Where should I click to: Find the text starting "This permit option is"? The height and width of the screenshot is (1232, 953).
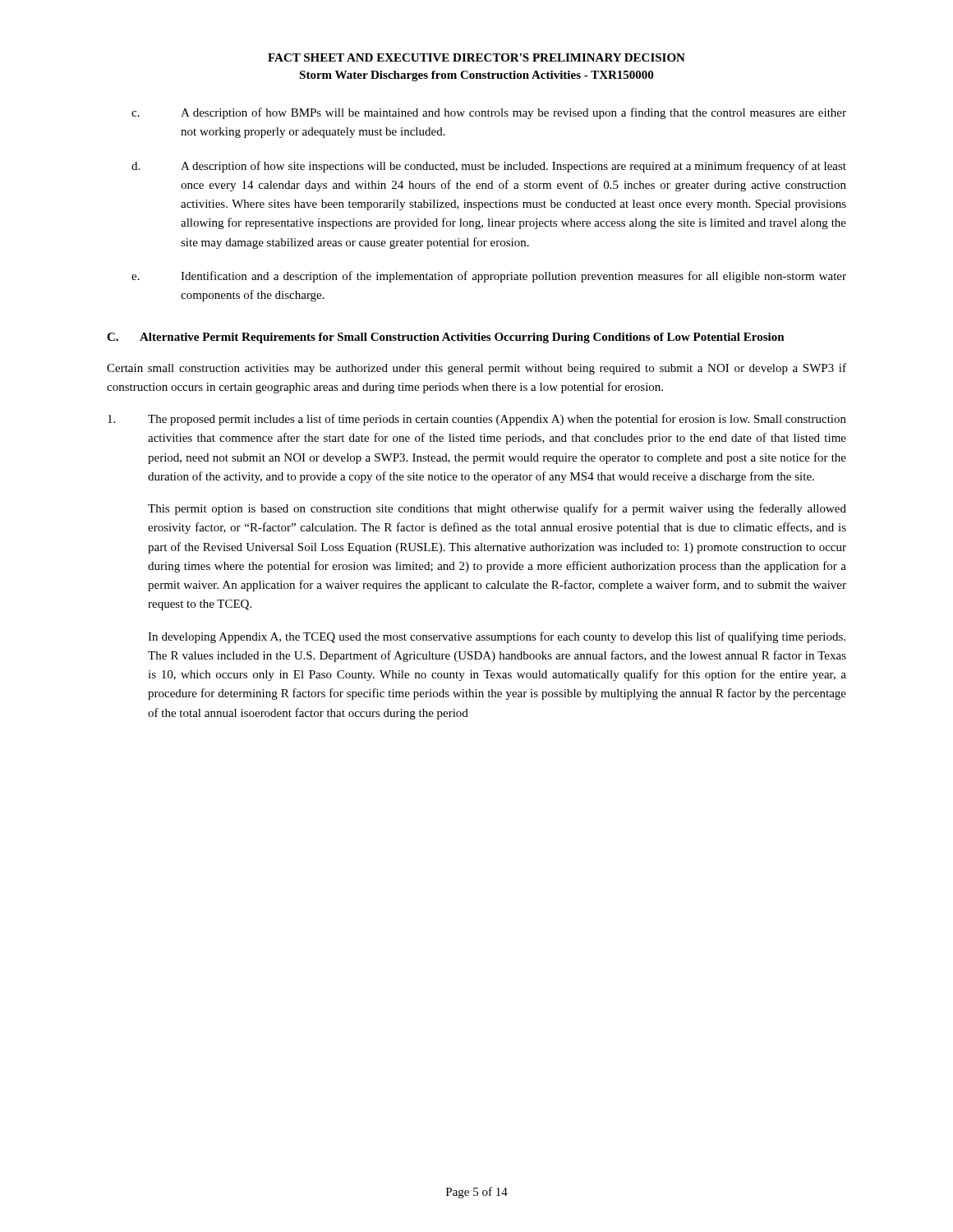(497, 556)
